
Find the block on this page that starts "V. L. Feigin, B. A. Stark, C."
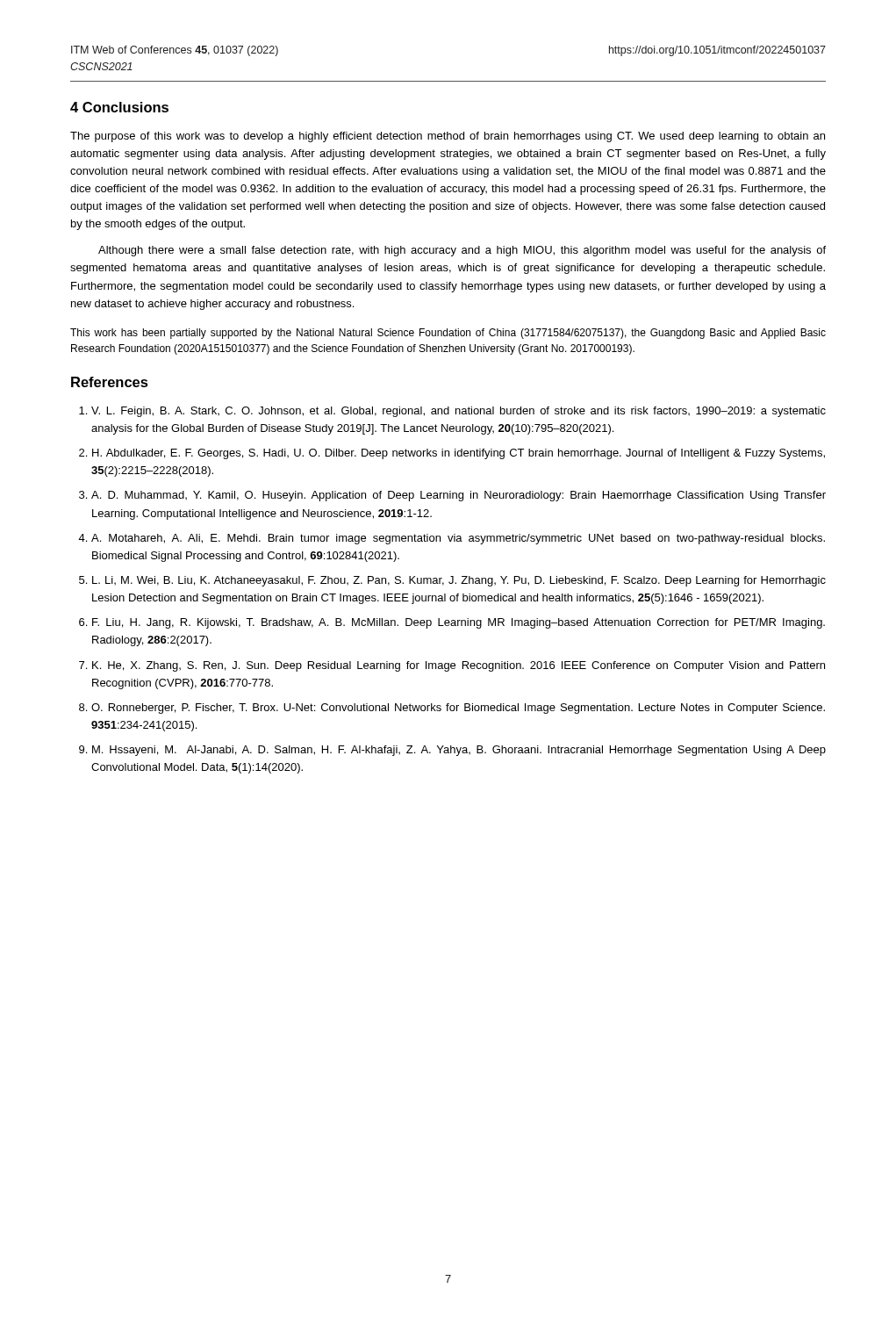click(x=459, y=419)
